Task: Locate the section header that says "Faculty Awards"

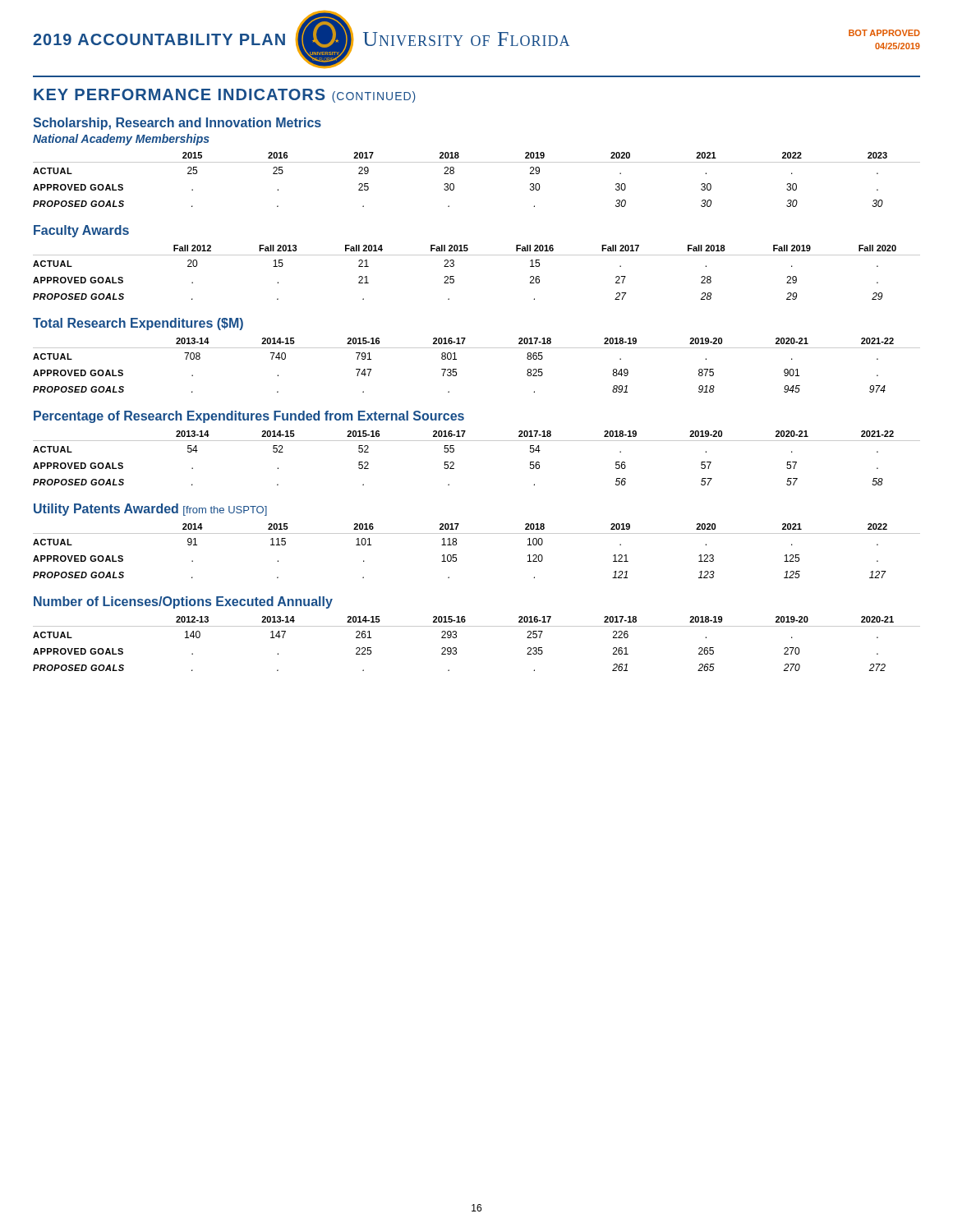Action: 81,230
